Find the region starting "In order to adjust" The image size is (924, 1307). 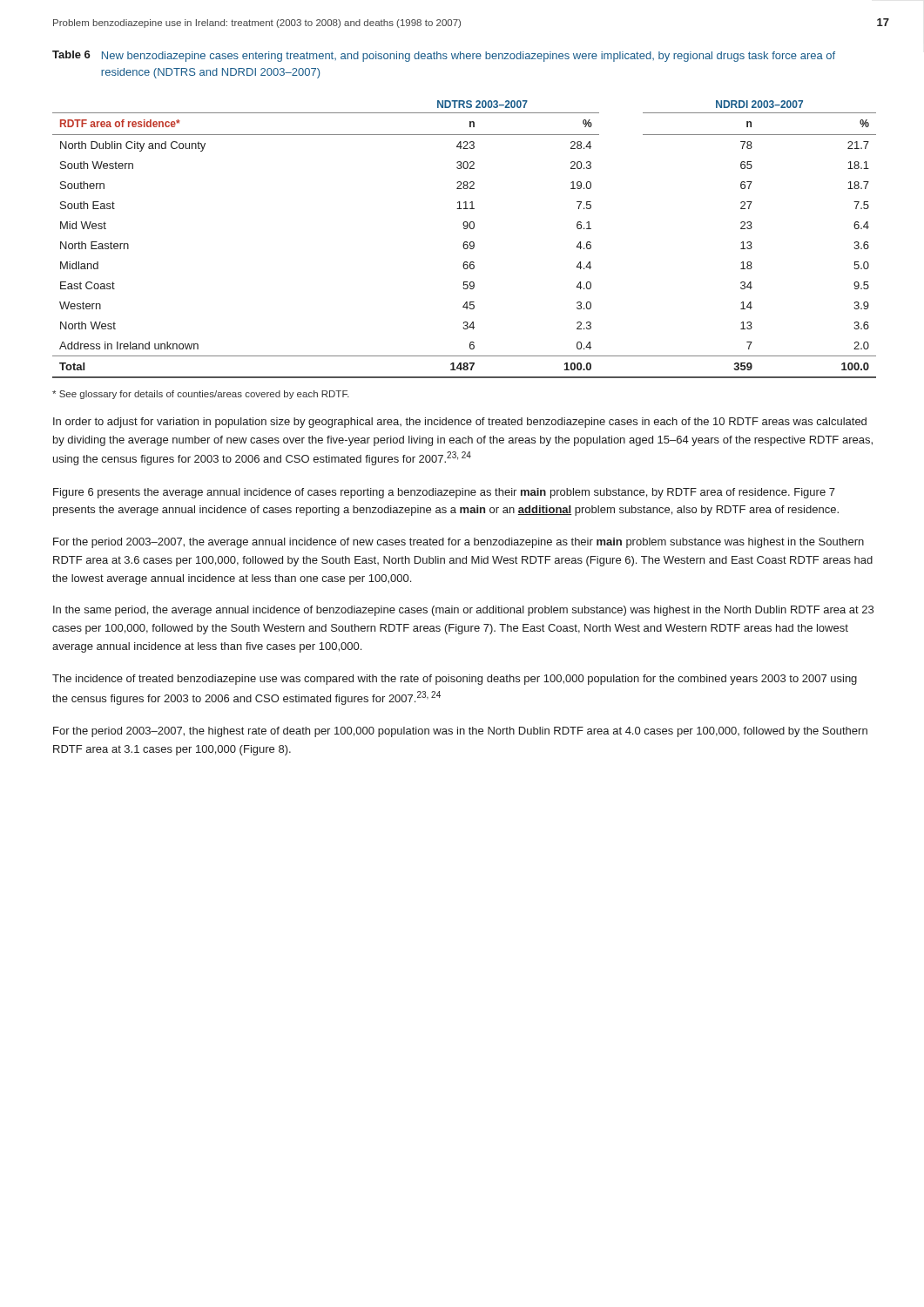463,440
